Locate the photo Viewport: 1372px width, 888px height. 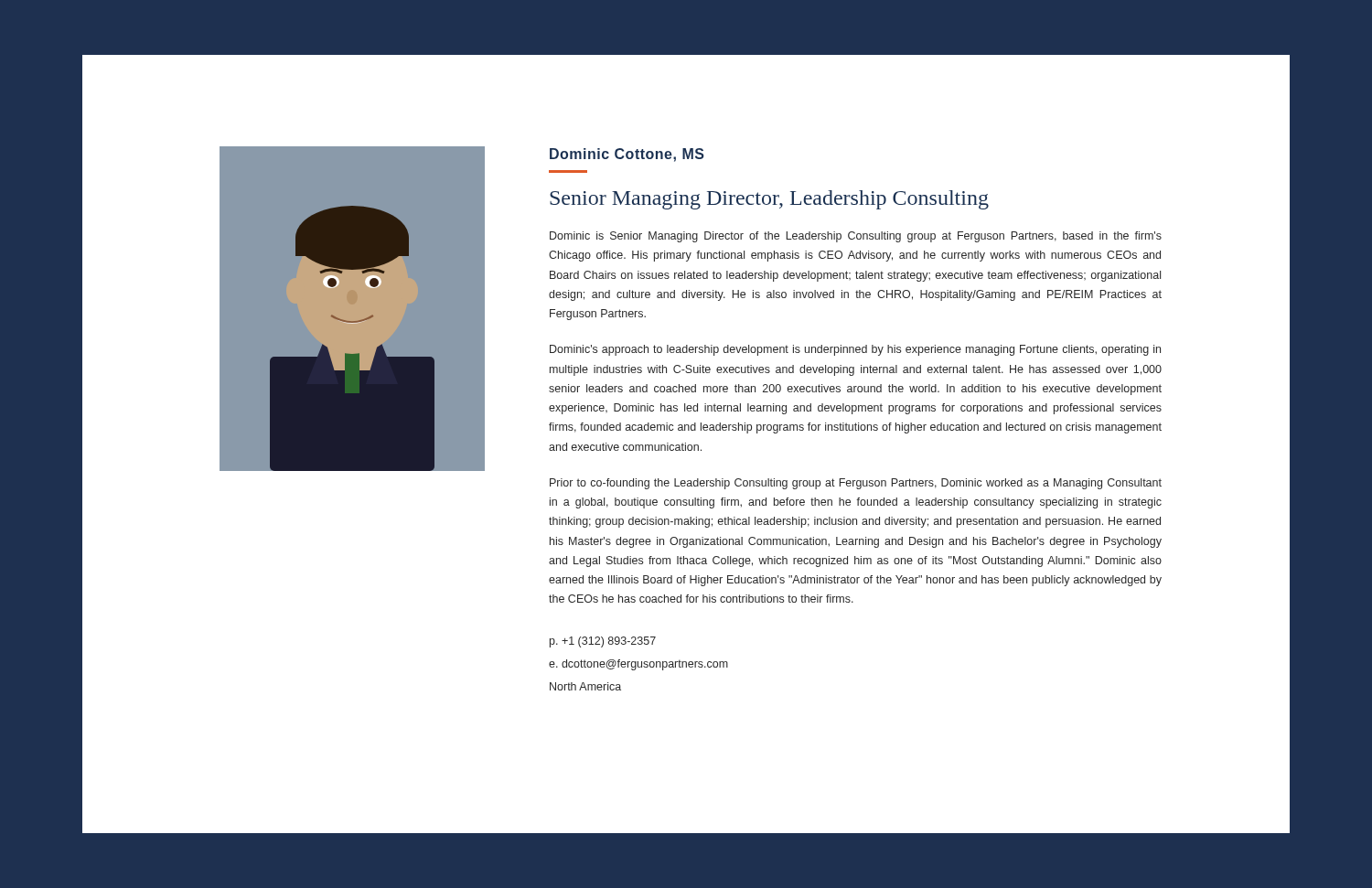click(x=352, y=309)
